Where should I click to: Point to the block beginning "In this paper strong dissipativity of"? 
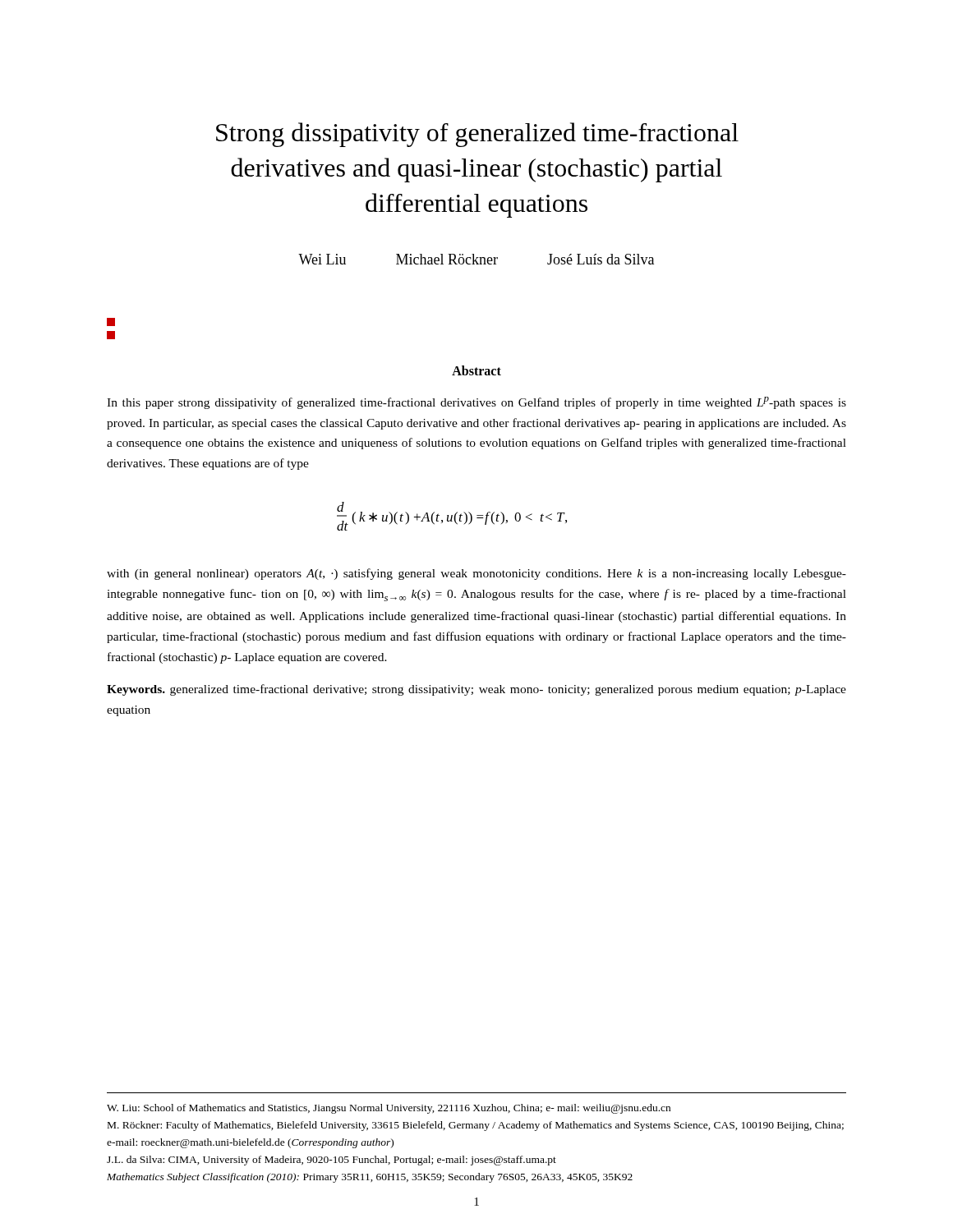[476, 431]
